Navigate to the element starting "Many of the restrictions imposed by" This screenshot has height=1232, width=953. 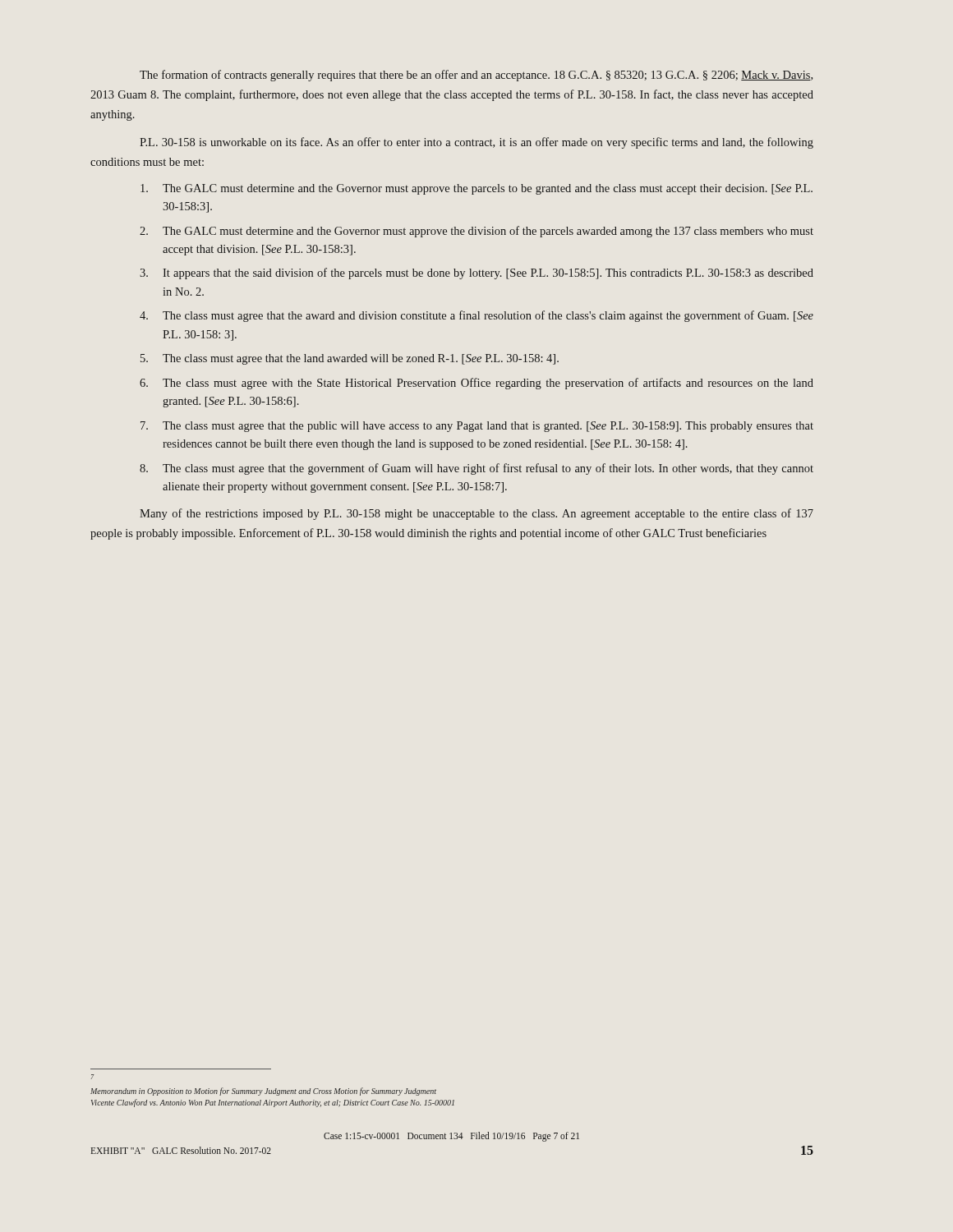(x=452, y=523)
